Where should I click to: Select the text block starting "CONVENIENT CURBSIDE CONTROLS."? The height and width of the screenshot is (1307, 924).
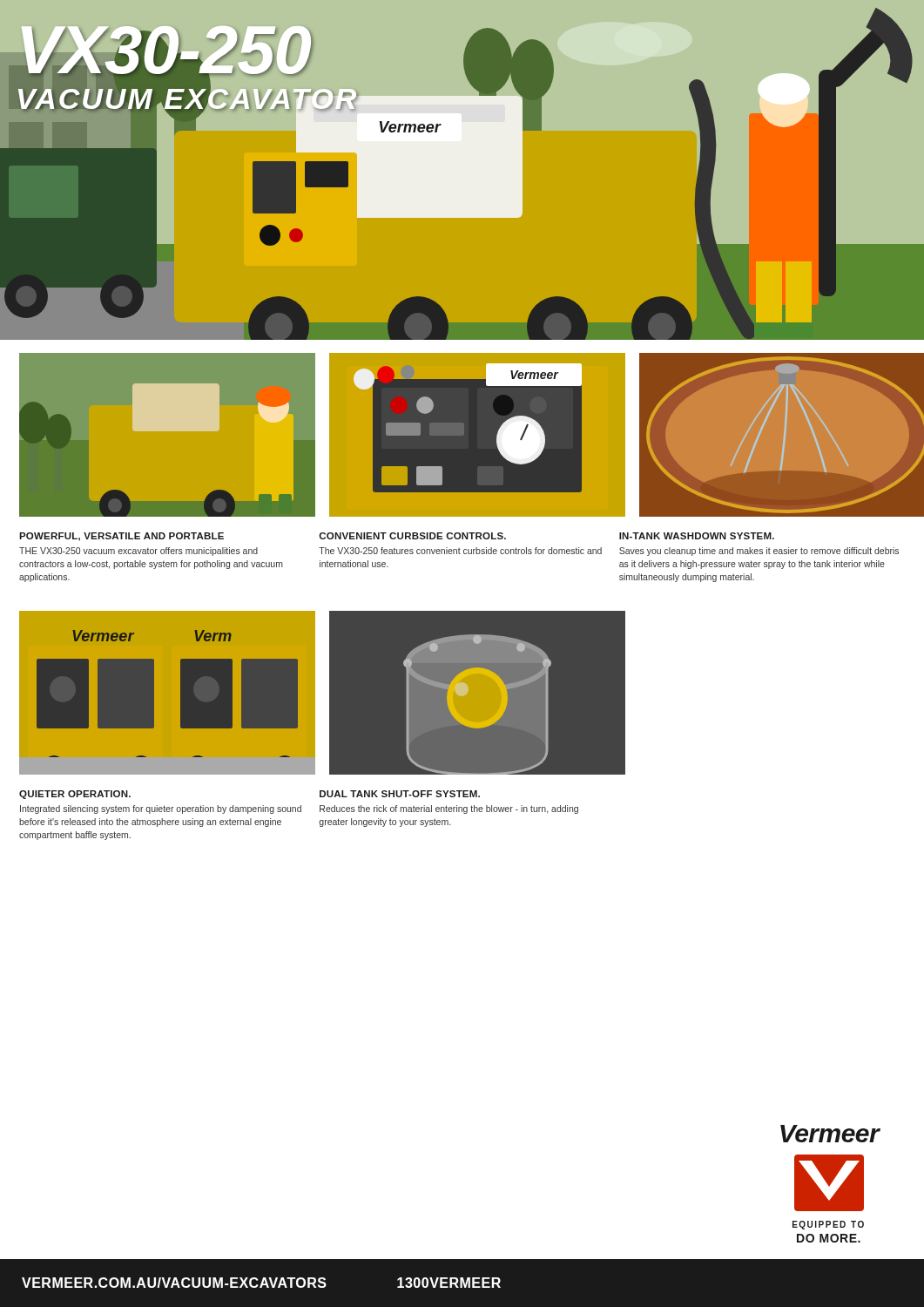pyautogui.click(x=413, y=536)
